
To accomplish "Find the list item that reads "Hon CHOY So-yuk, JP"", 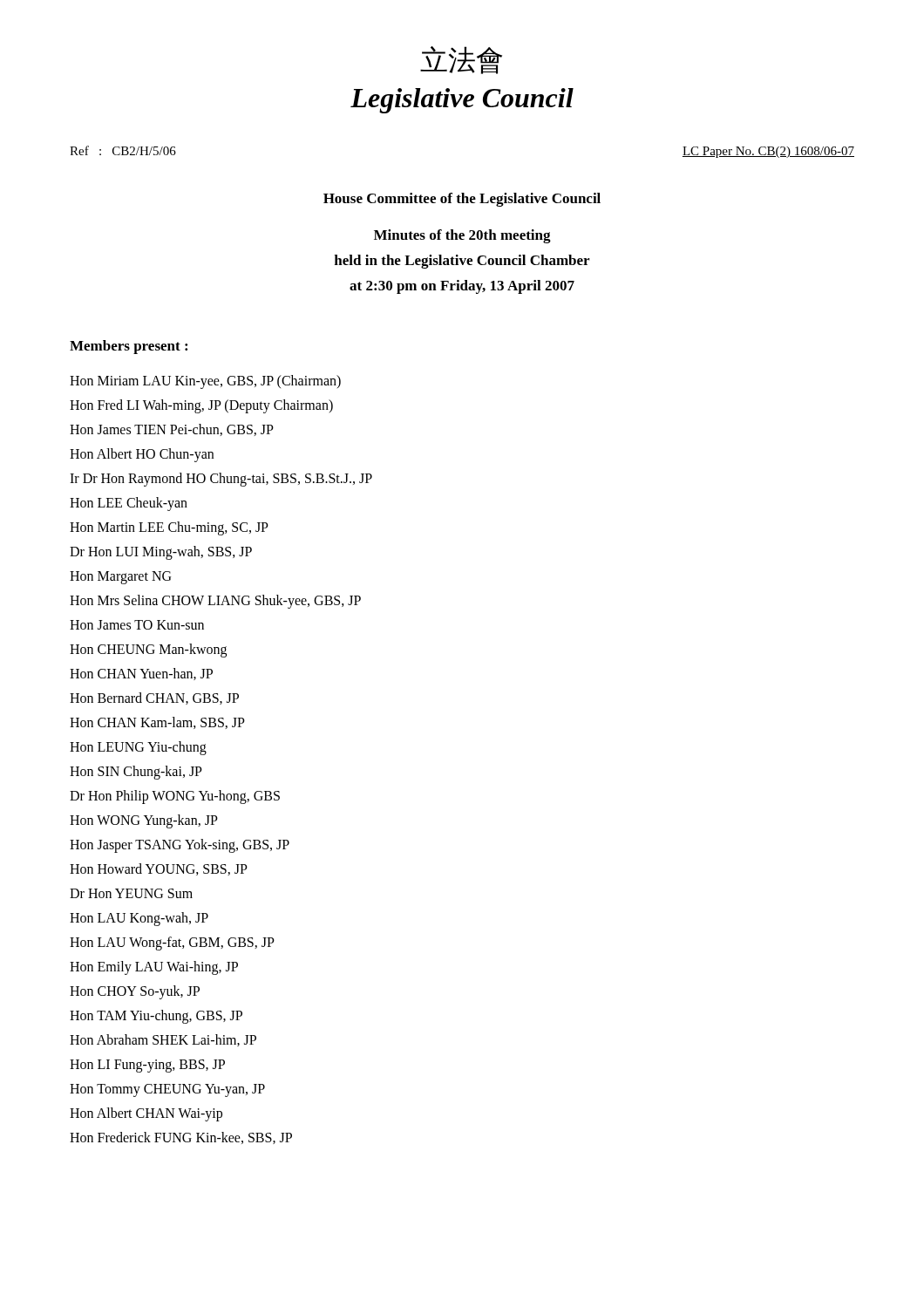I will (135, 992).
